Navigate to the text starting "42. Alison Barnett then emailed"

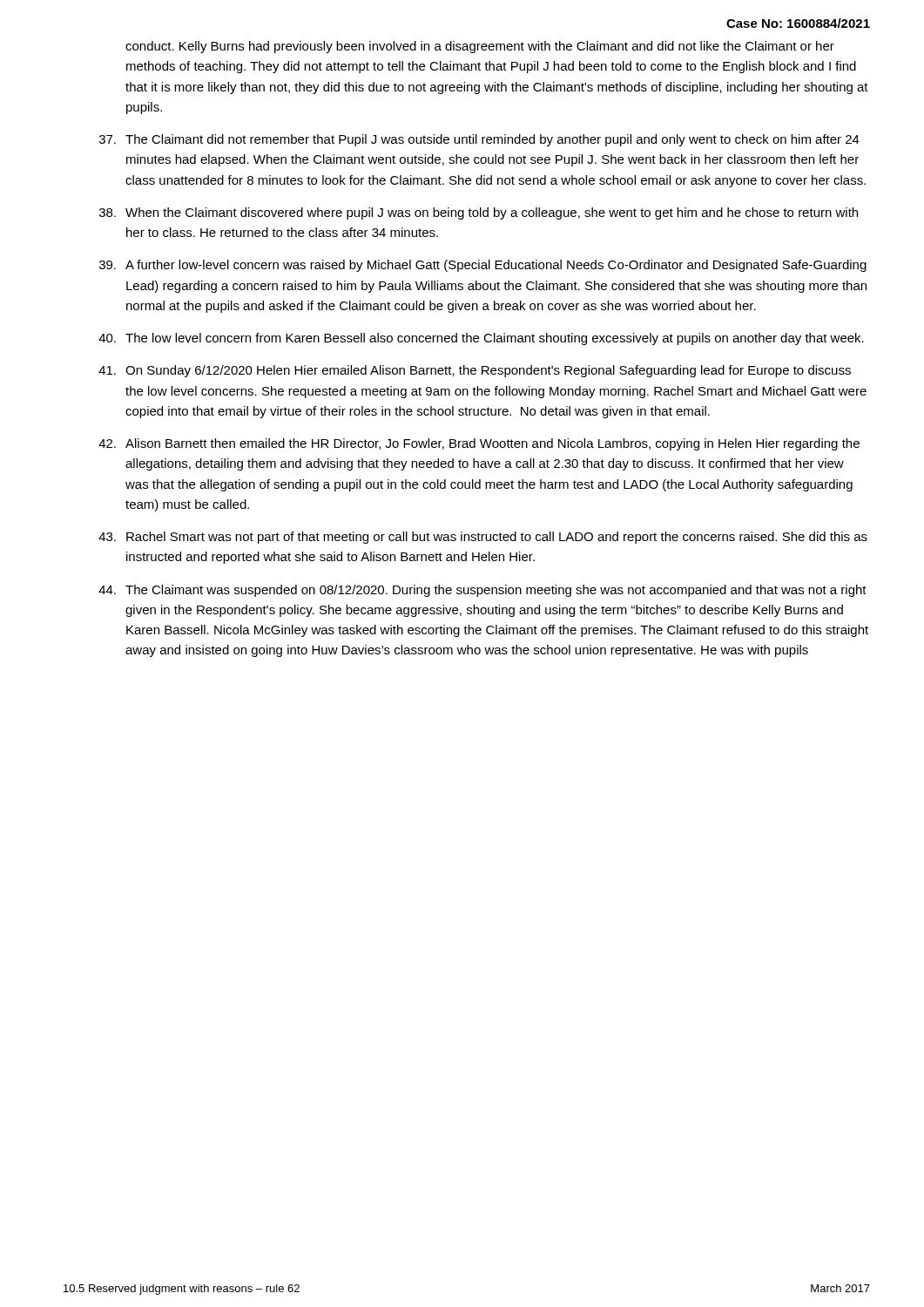click(x=466, y=474)
